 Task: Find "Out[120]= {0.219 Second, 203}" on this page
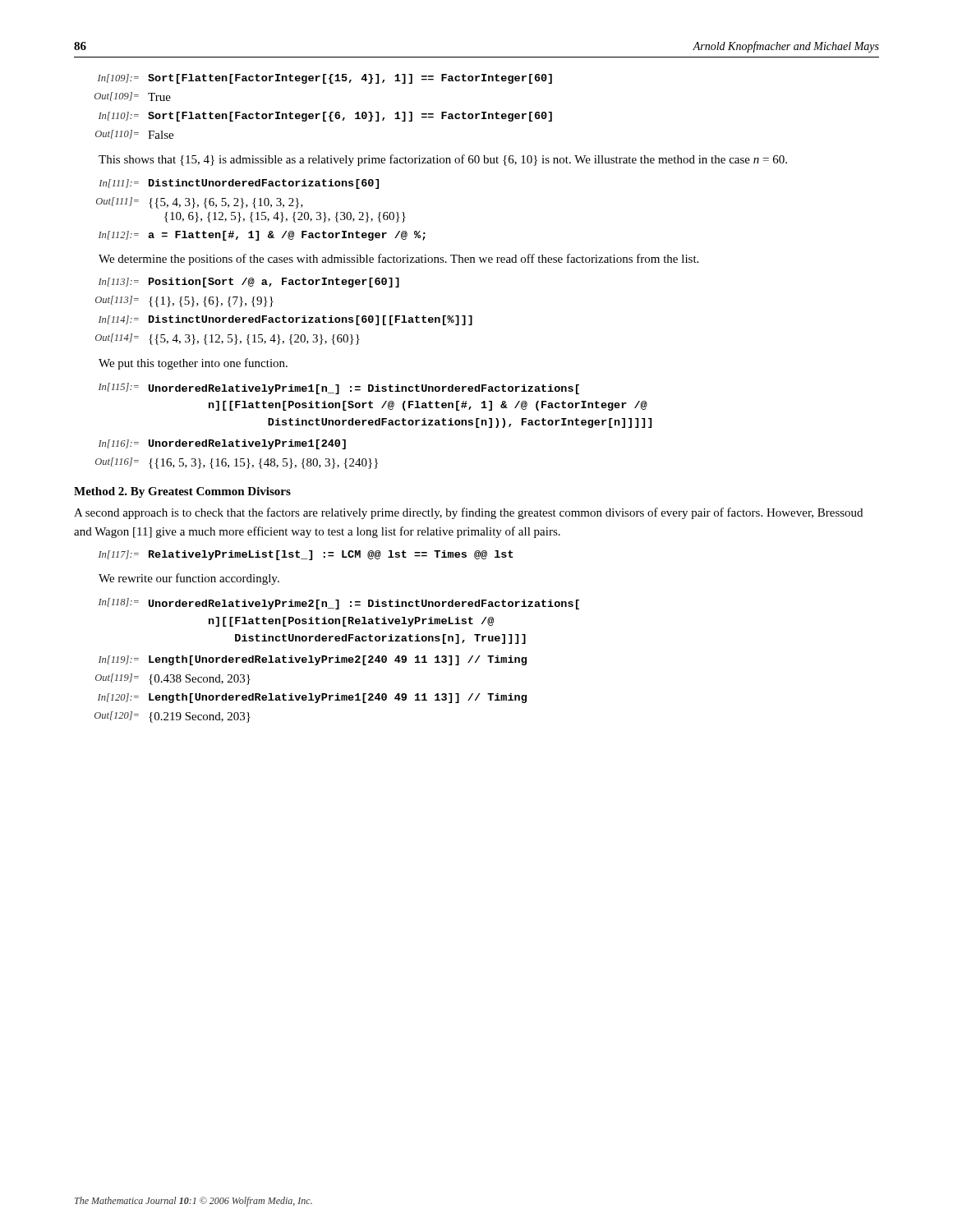click(173, 717)
